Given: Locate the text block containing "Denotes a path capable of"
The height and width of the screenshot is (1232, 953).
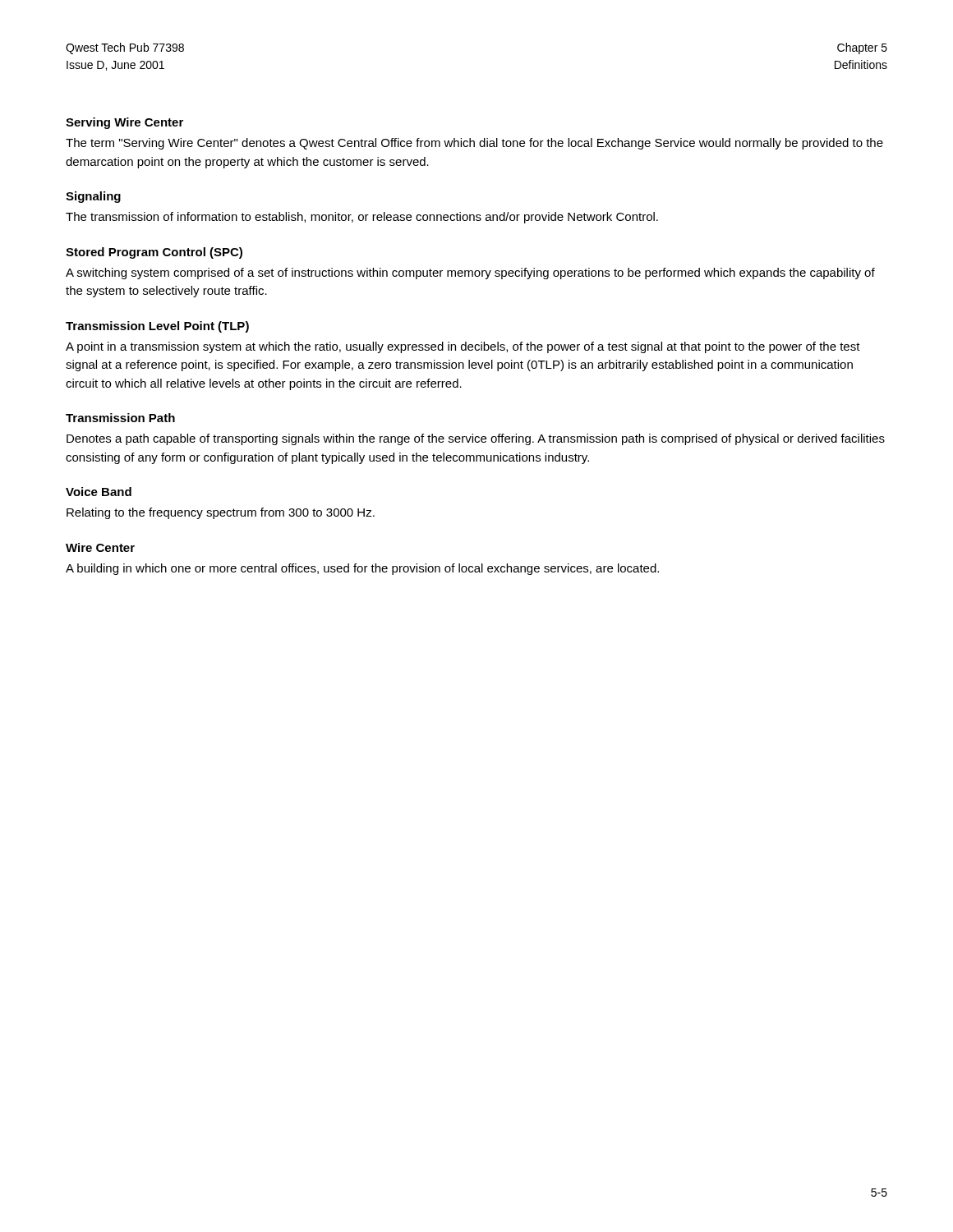Looking at the screenshot, I should pyautogui.click(x=475, y=447).
